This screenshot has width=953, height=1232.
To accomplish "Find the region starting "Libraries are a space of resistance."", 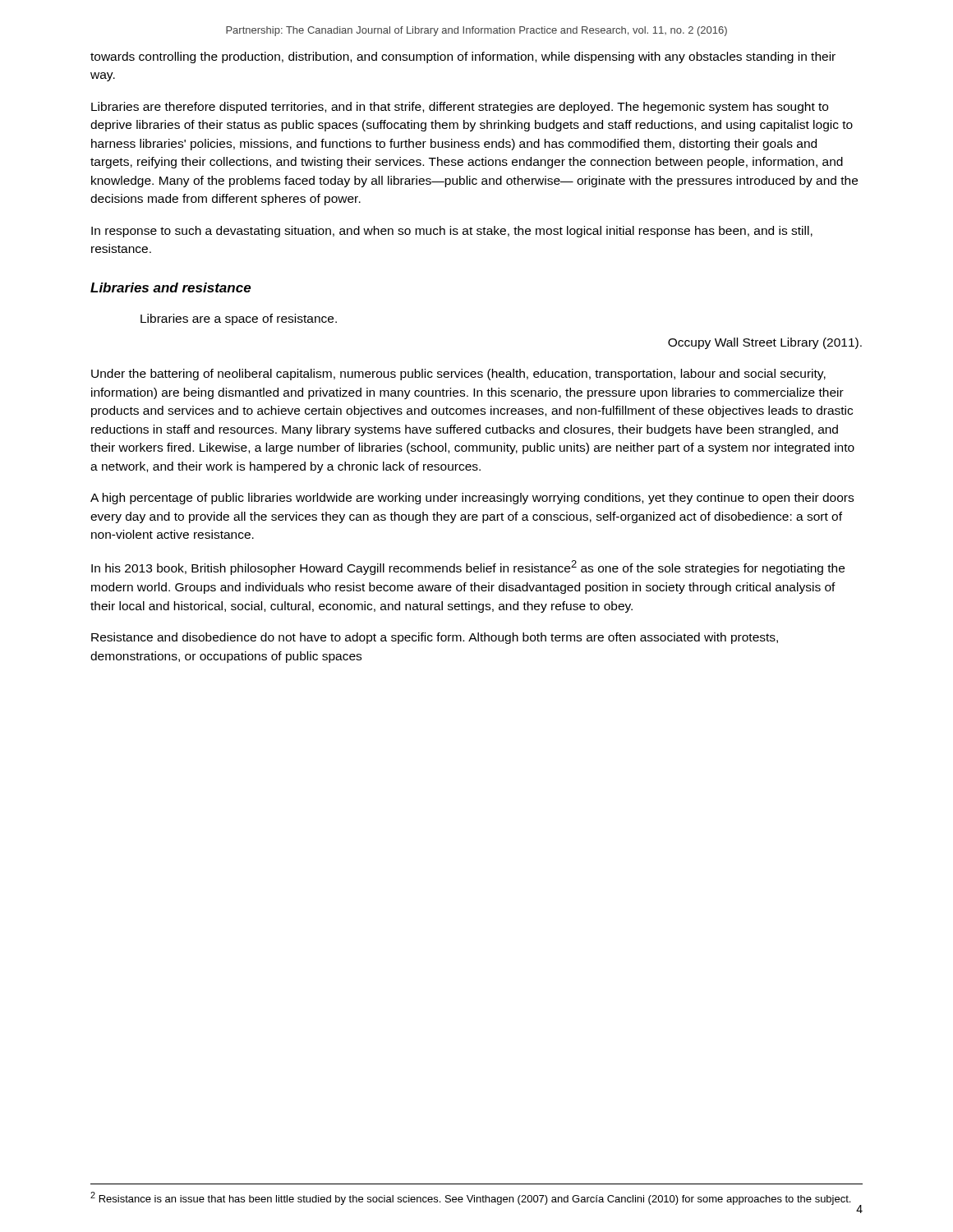I will click(x=239, y=319).
